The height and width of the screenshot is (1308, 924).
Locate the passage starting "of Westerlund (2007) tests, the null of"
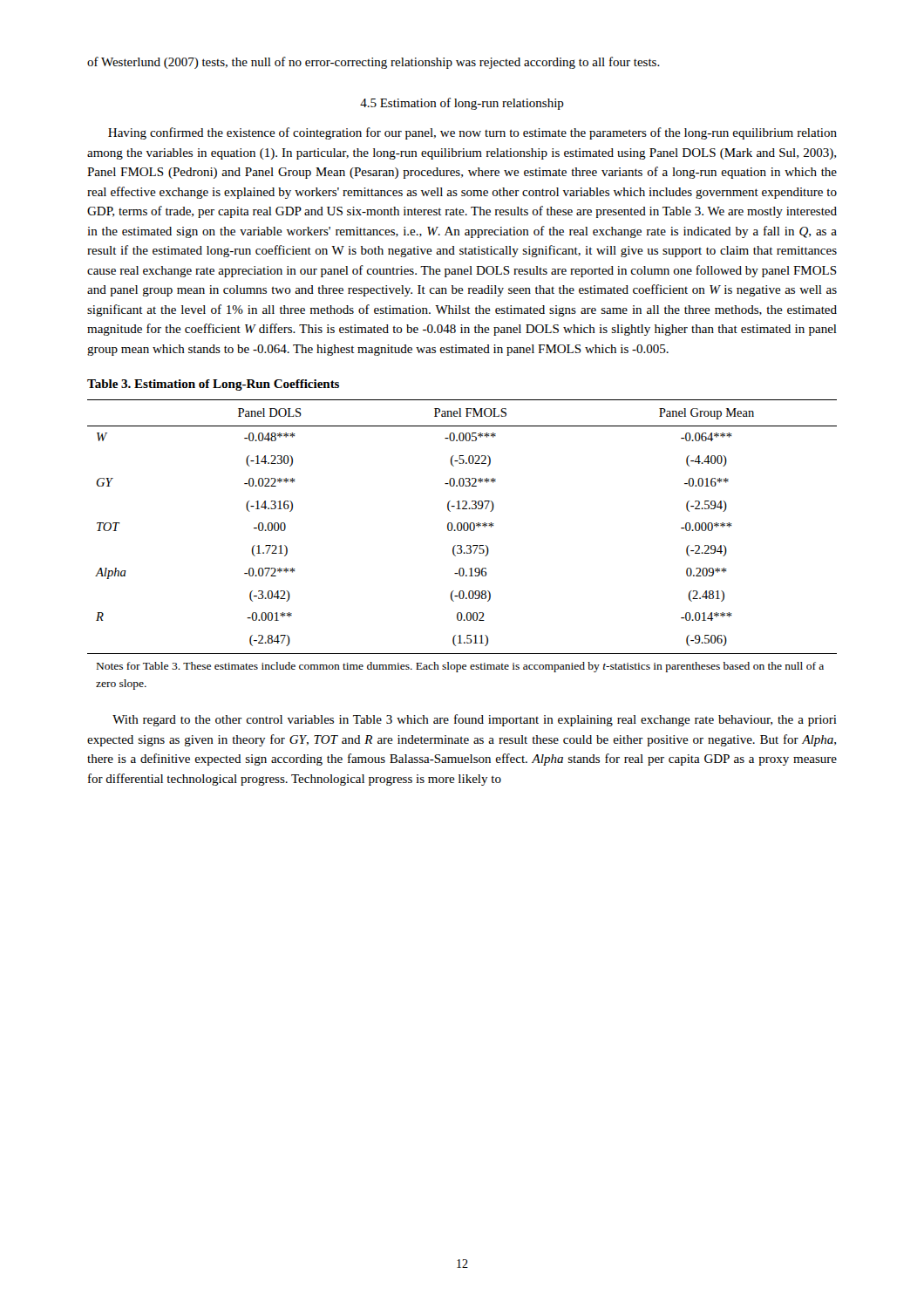coord(374,62)
